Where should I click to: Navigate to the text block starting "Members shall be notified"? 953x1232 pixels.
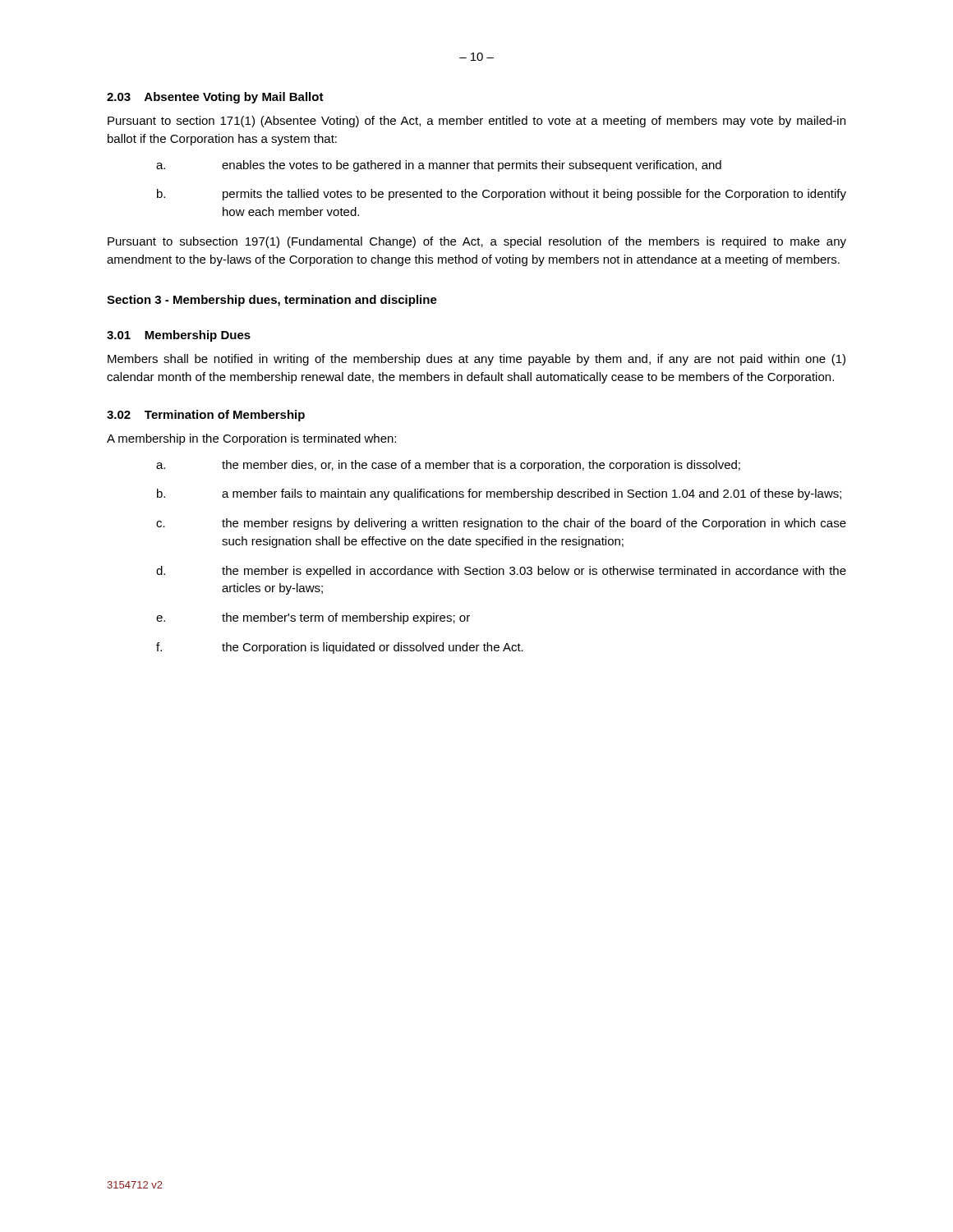[476, 368]
